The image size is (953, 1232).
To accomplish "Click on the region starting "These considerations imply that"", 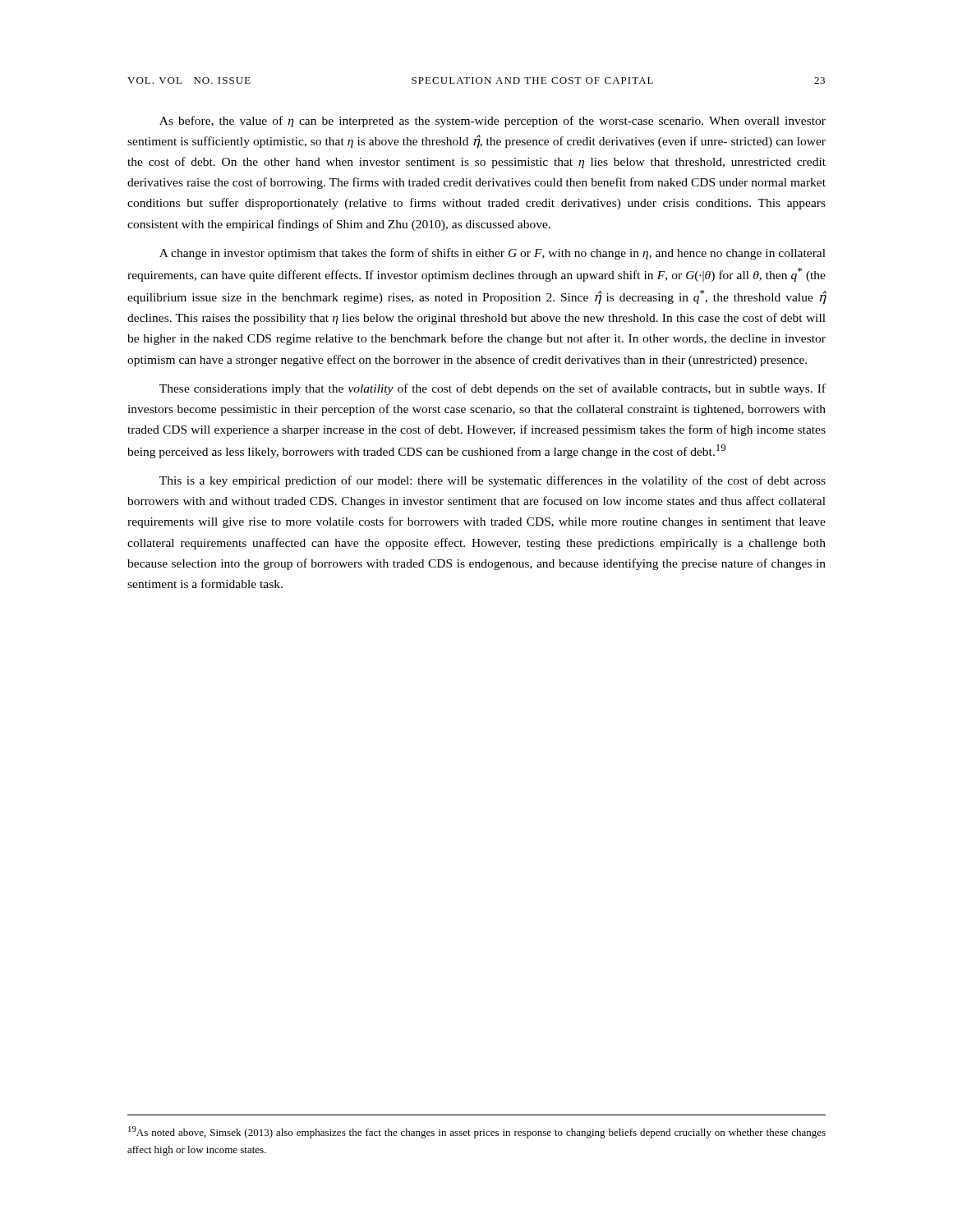I will [x=476, y=420].
